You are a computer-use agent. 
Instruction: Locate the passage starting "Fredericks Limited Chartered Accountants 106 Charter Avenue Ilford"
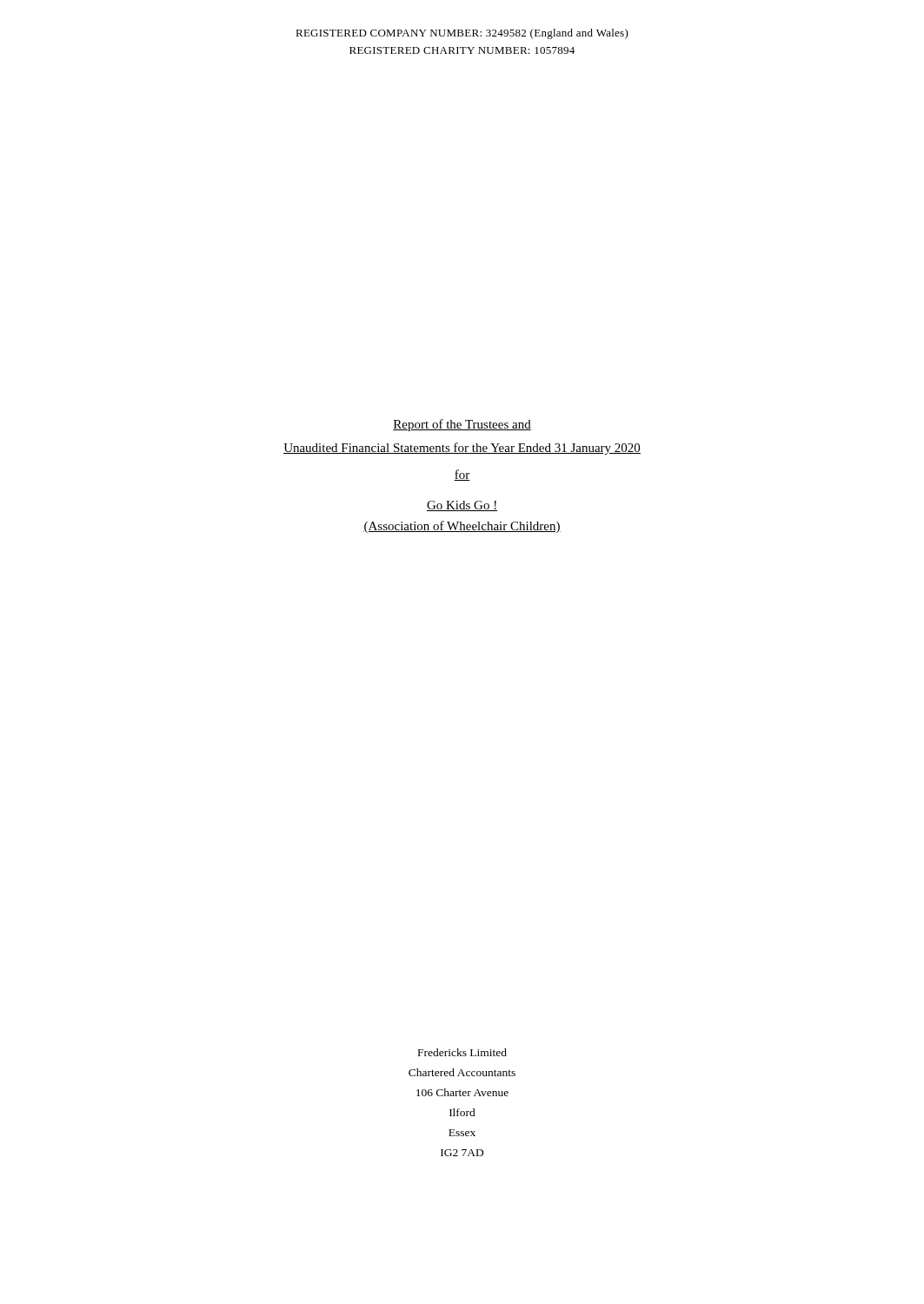tap(462, 1102)
